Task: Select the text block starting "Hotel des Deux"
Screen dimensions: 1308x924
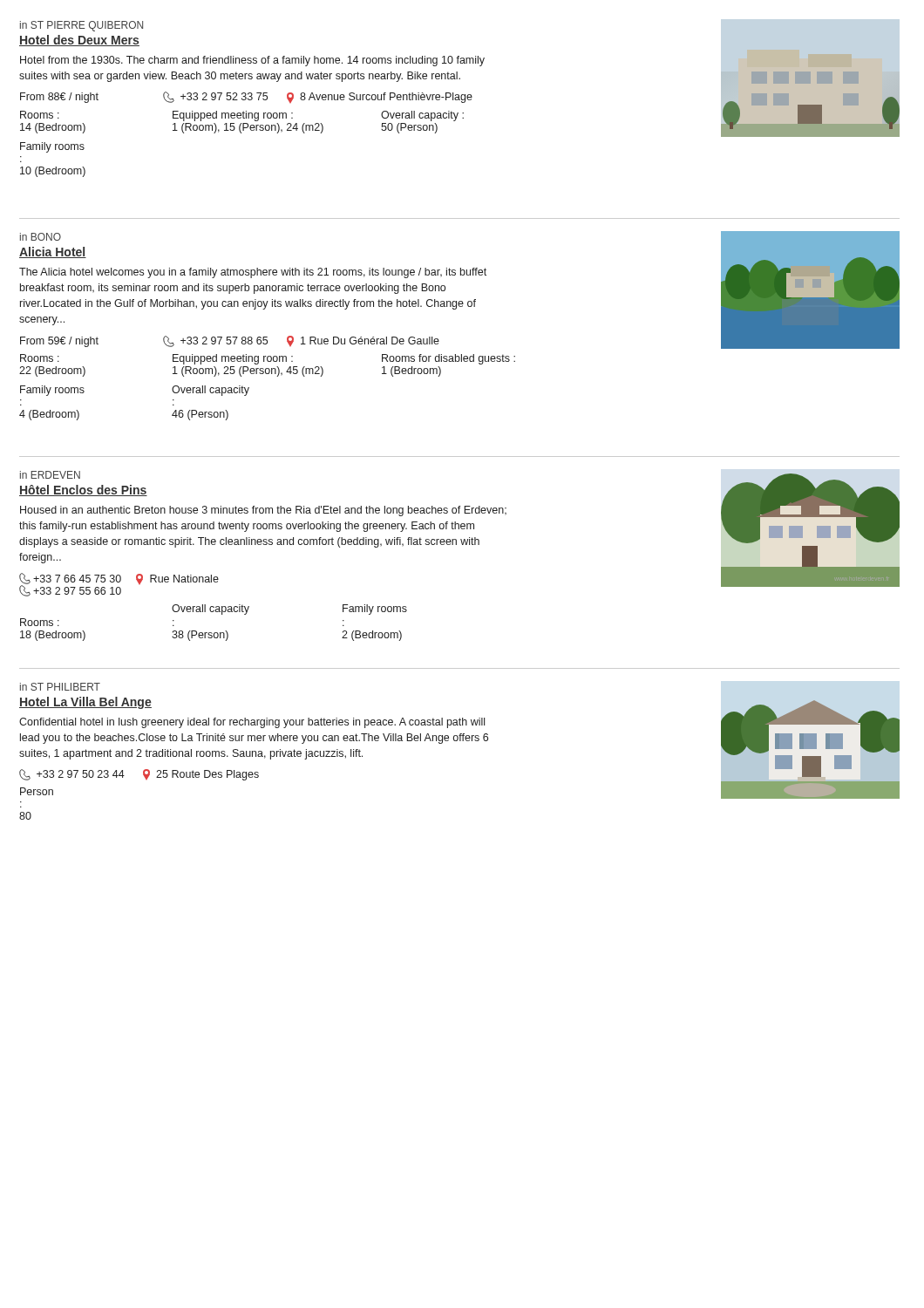Action: click(79, 40)
